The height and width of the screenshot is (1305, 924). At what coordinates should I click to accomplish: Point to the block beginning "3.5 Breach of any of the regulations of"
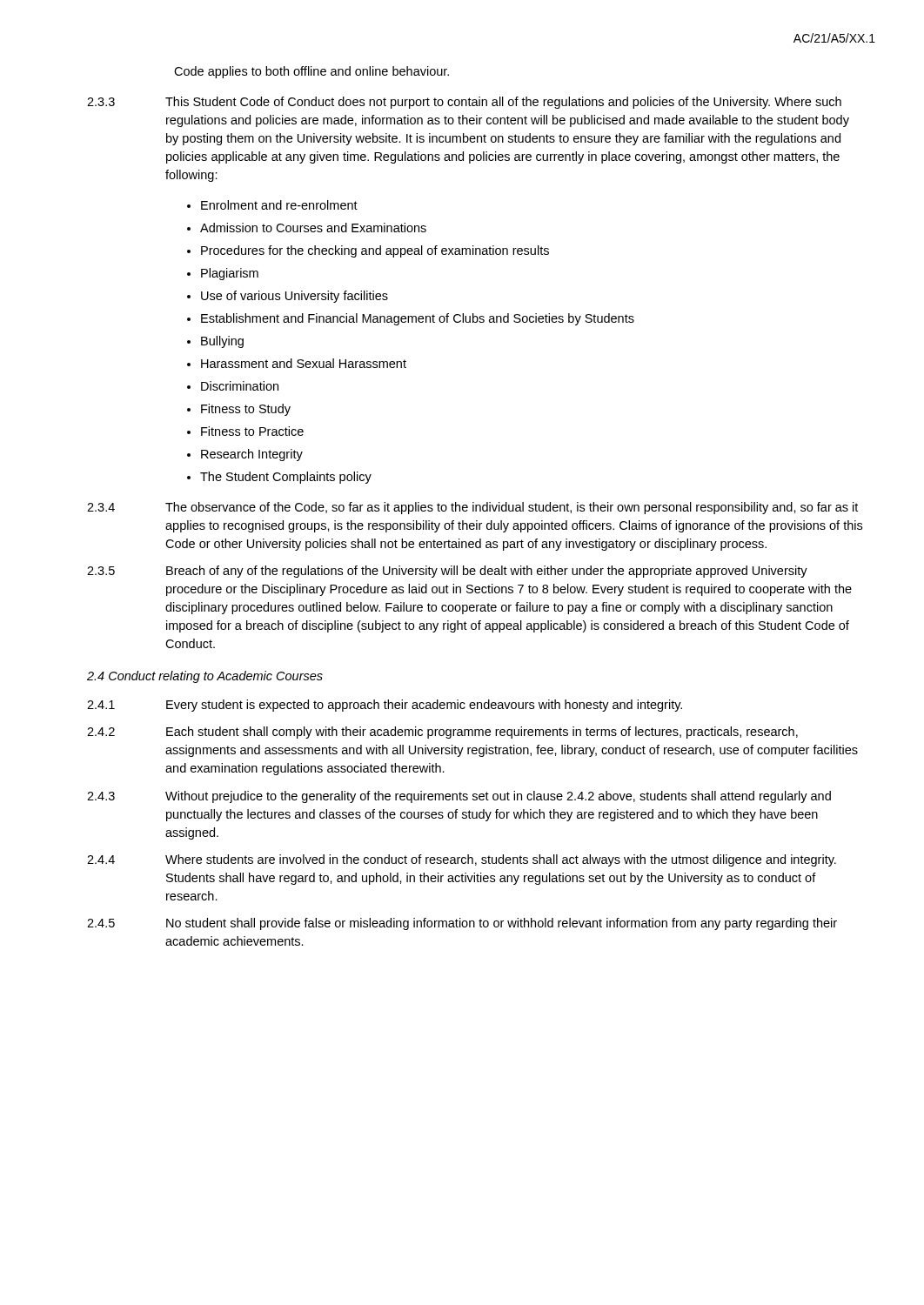pyautogui.click(x=475, y=608)
